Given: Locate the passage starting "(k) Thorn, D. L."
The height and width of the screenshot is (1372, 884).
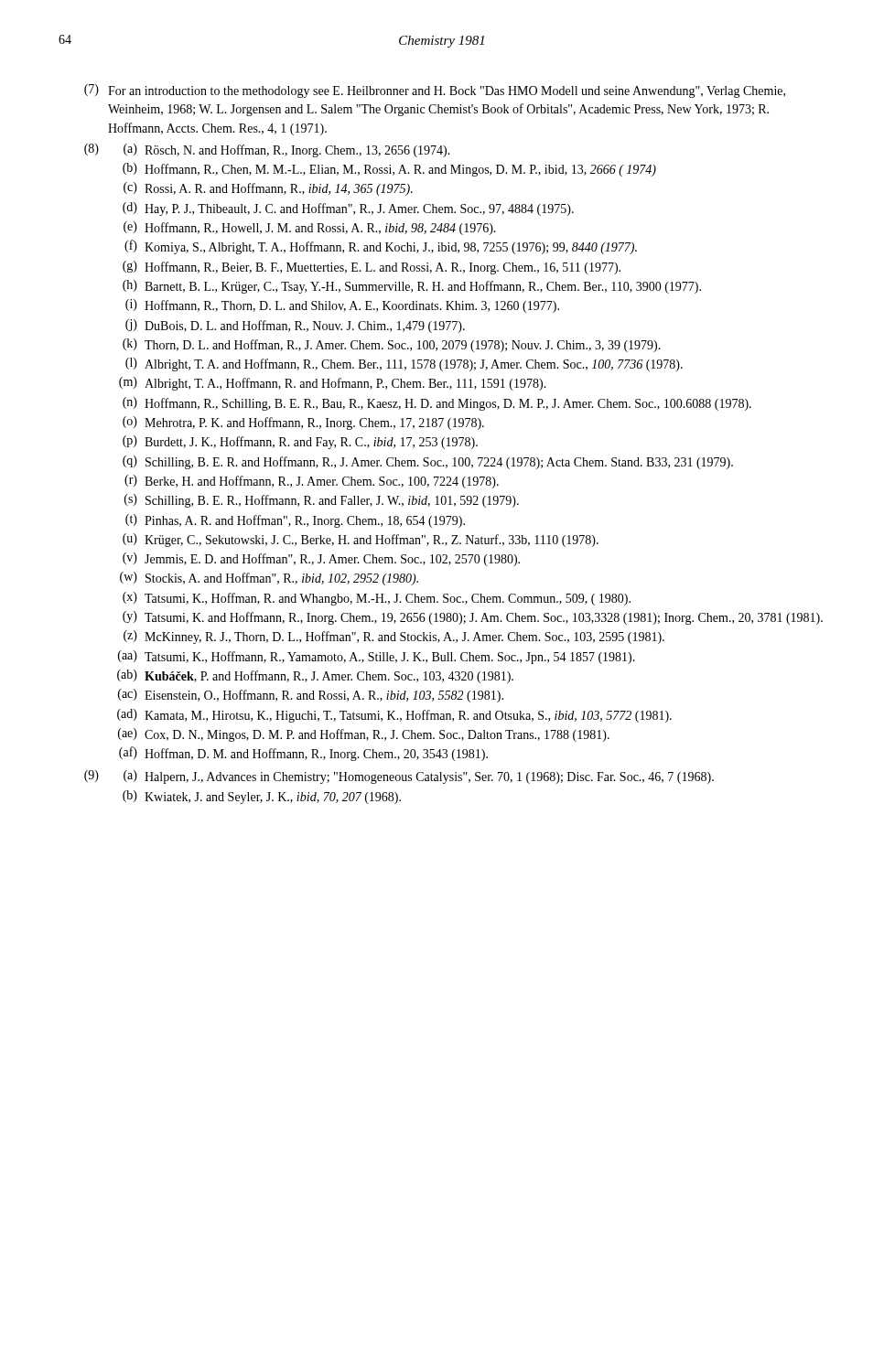Looking at the screenshot, I should point(467,346).
